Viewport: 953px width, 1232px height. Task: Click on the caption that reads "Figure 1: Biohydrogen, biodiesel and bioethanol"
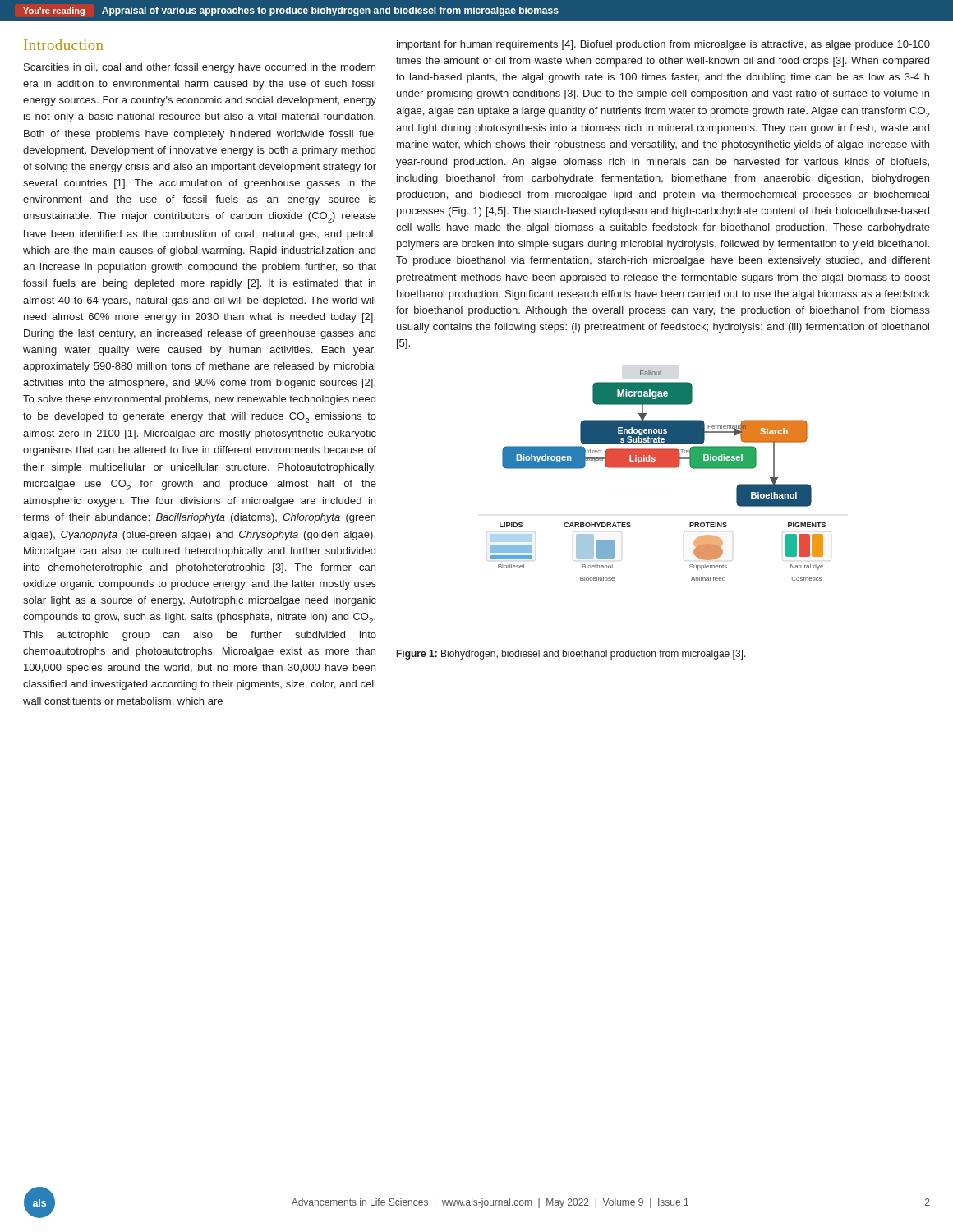571,654
